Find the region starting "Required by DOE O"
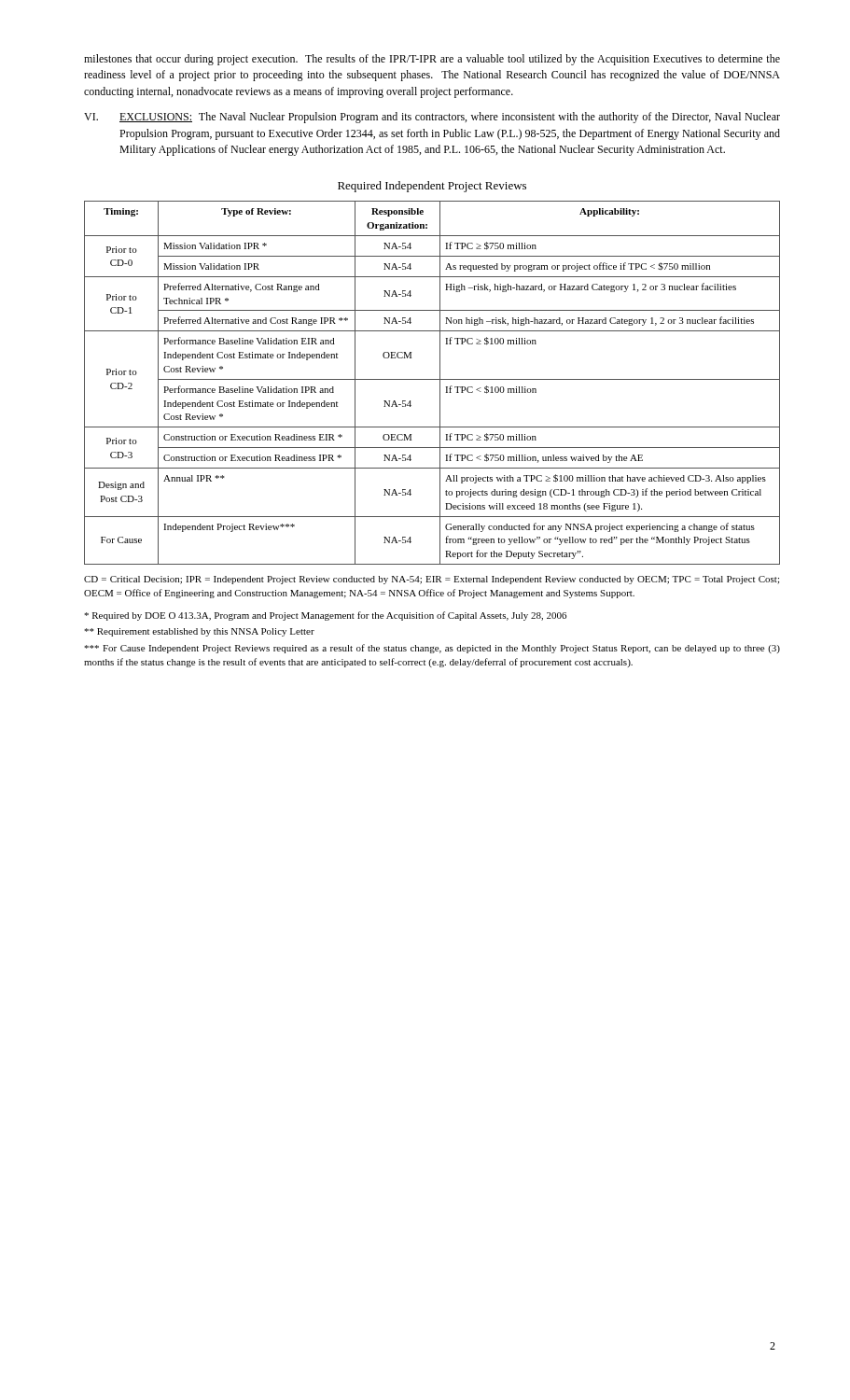 pos(432,639)
